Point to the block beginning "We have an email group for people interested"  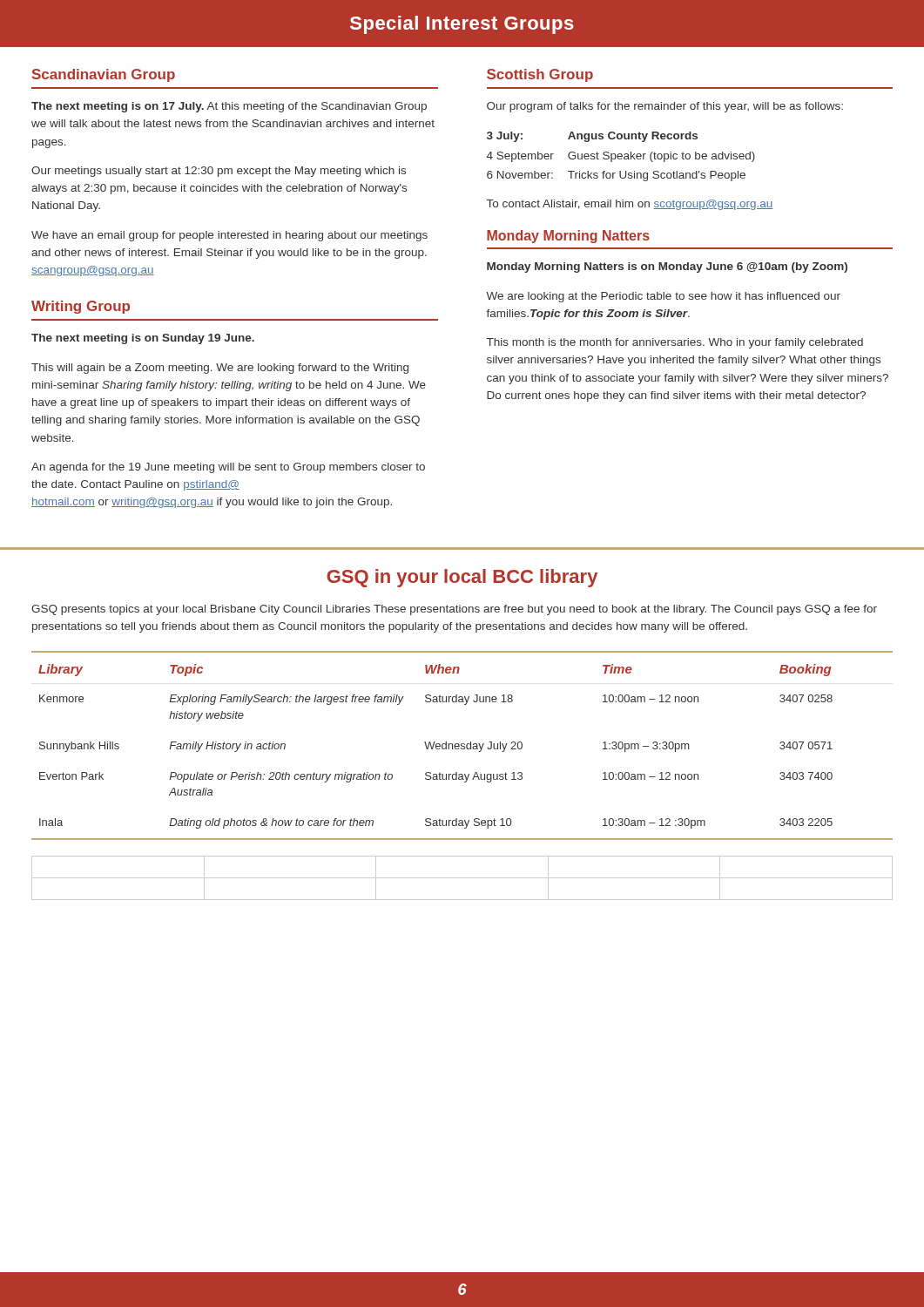point(230,252)
